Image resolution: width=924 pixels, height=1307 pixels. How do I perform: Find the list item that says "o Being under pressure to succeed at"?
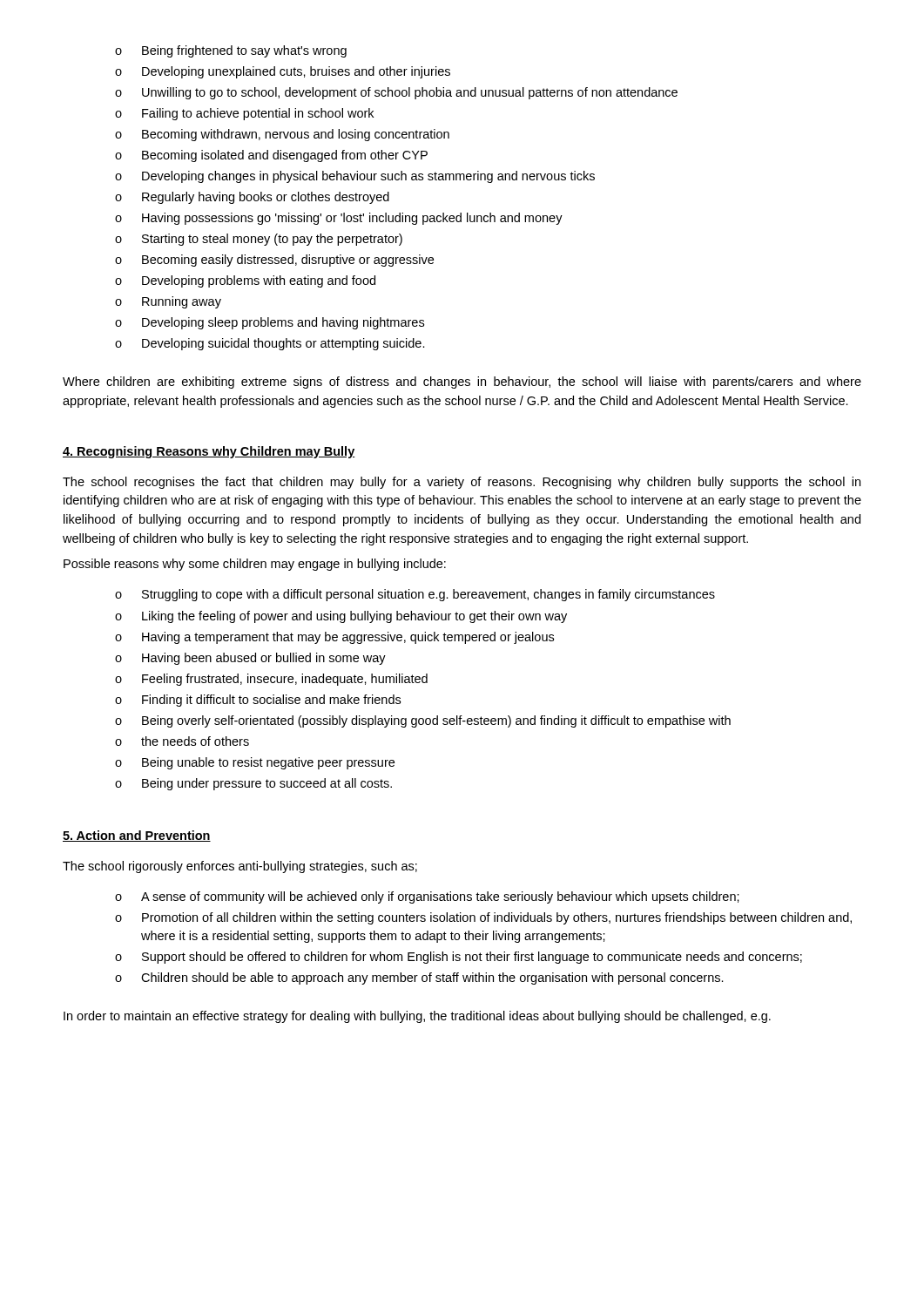click(253, 784)
